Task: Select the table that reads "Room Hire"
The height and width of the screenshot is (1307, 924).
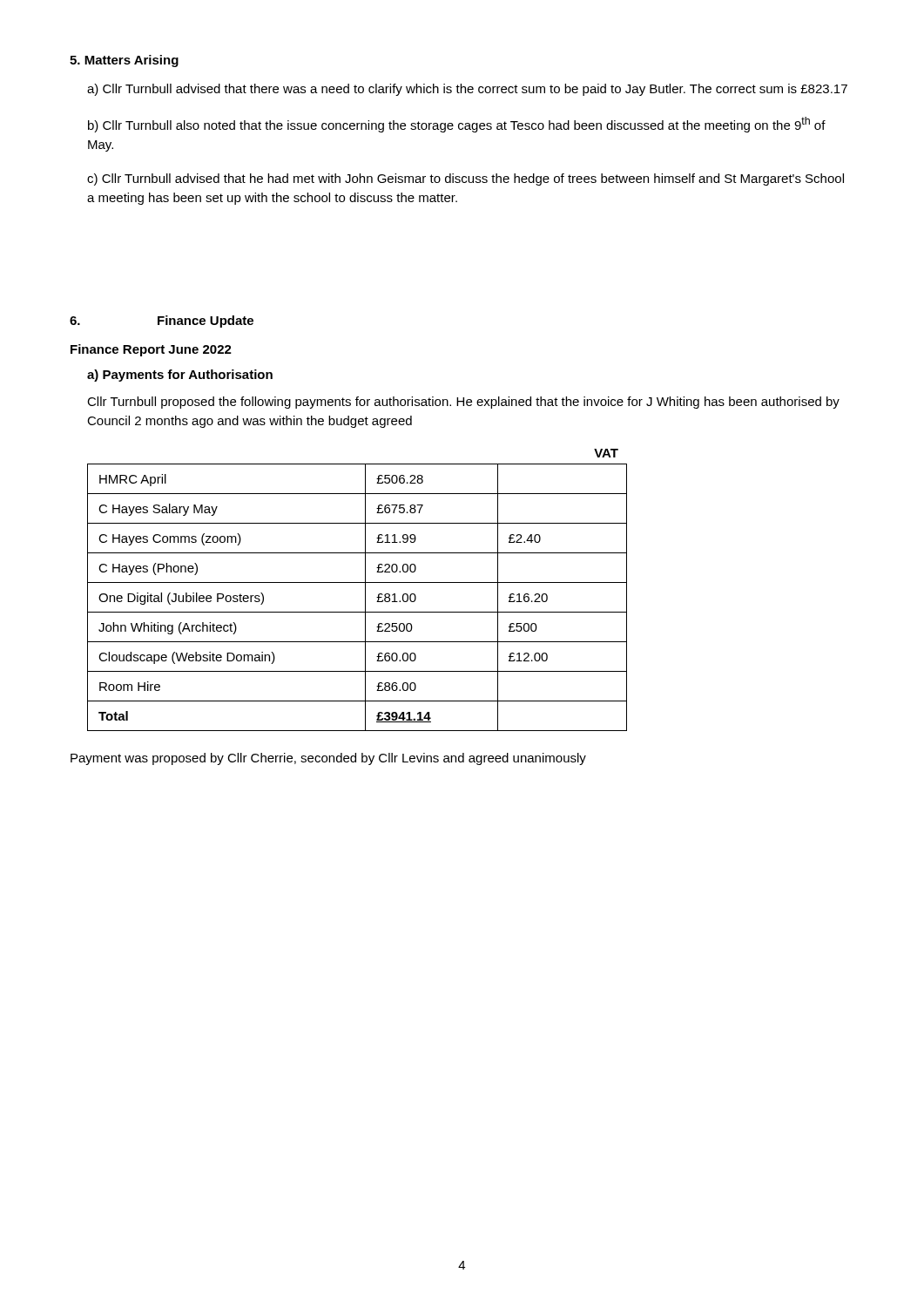Action: tap(462, 588)
